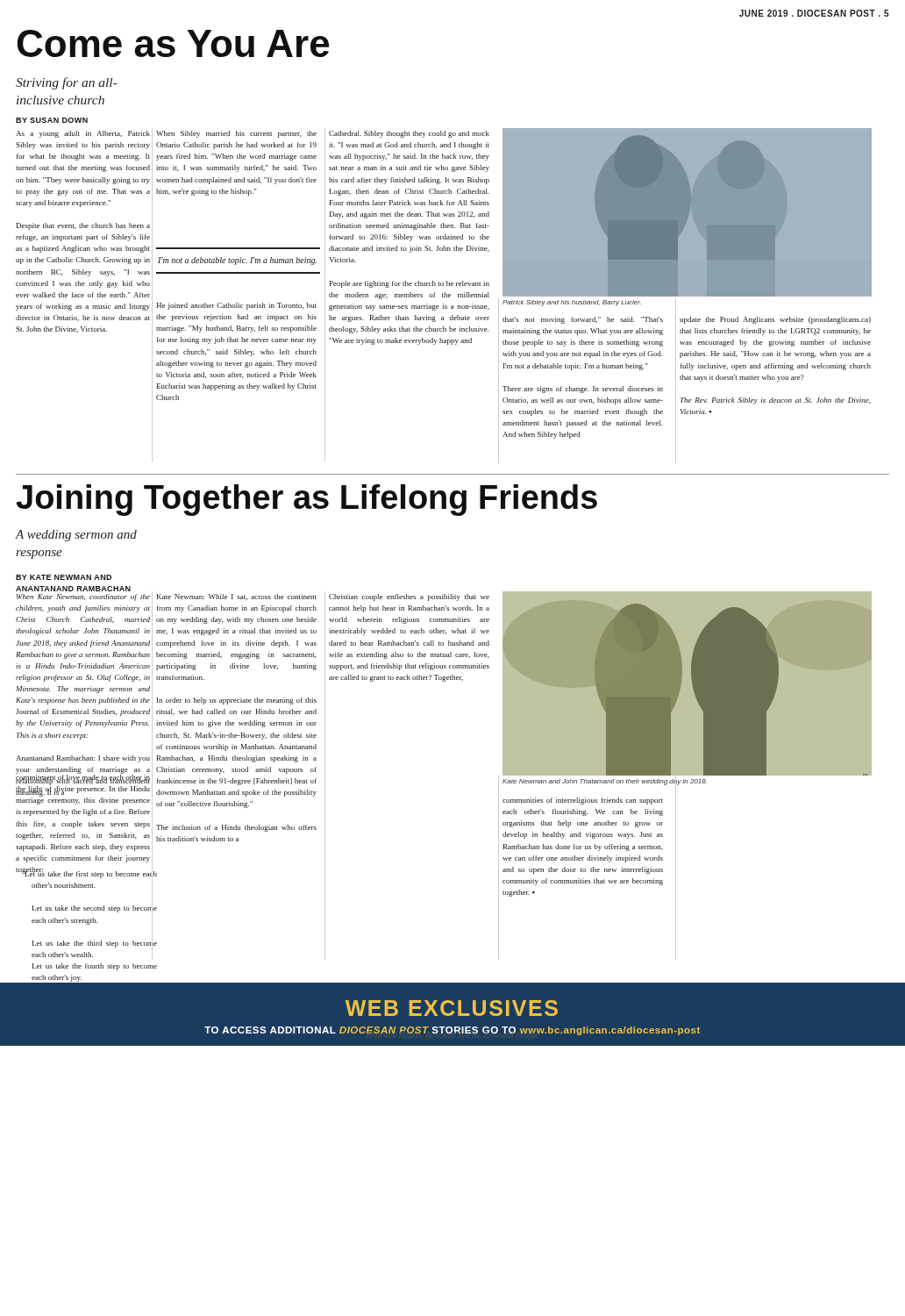
Task: Select the caption that says "Kate Newman and John Thatamanil"
Action: click(x=605, y=781)
